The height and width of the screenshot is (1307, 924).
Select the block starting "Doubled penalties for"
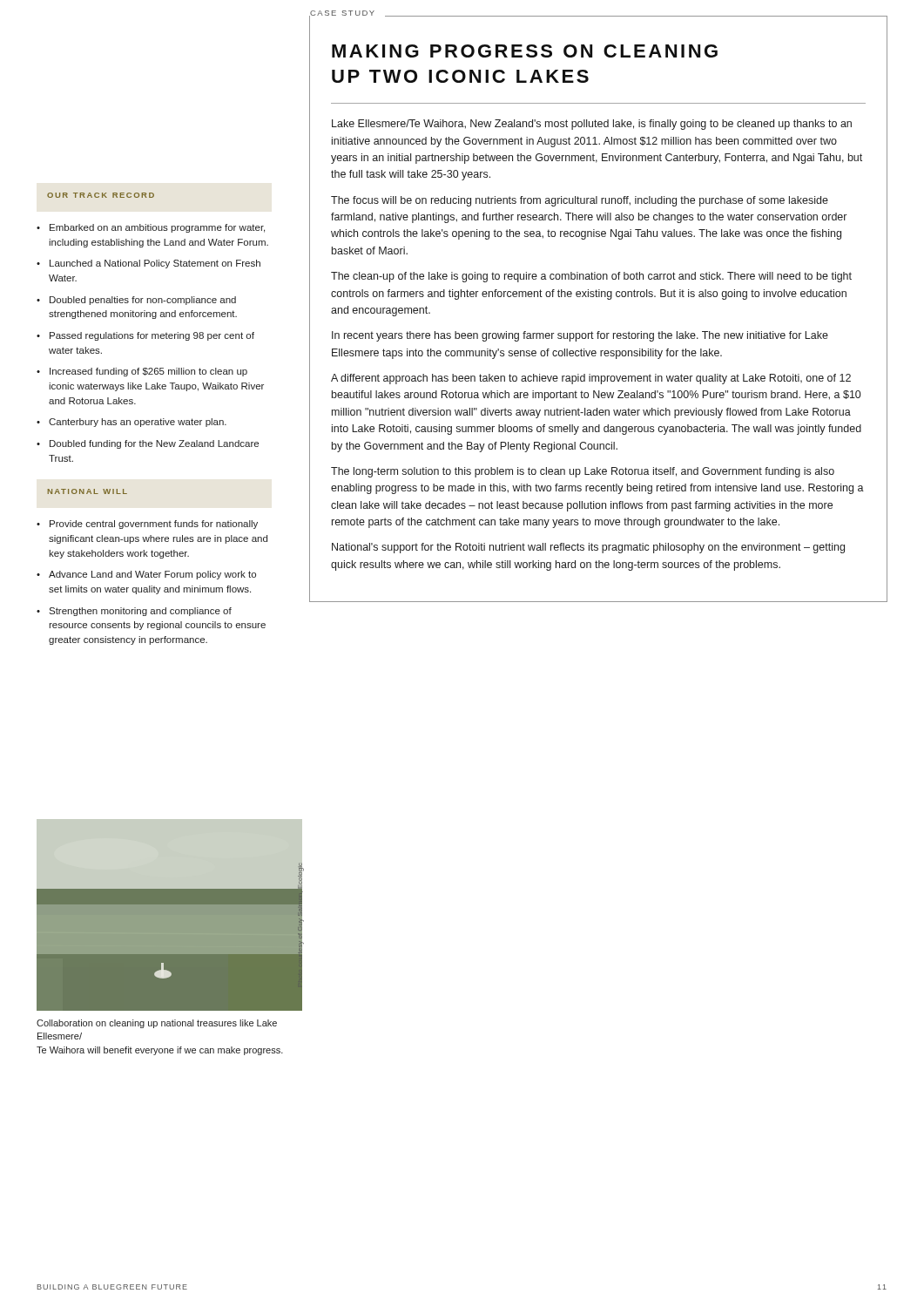click(x=143, y=307)
